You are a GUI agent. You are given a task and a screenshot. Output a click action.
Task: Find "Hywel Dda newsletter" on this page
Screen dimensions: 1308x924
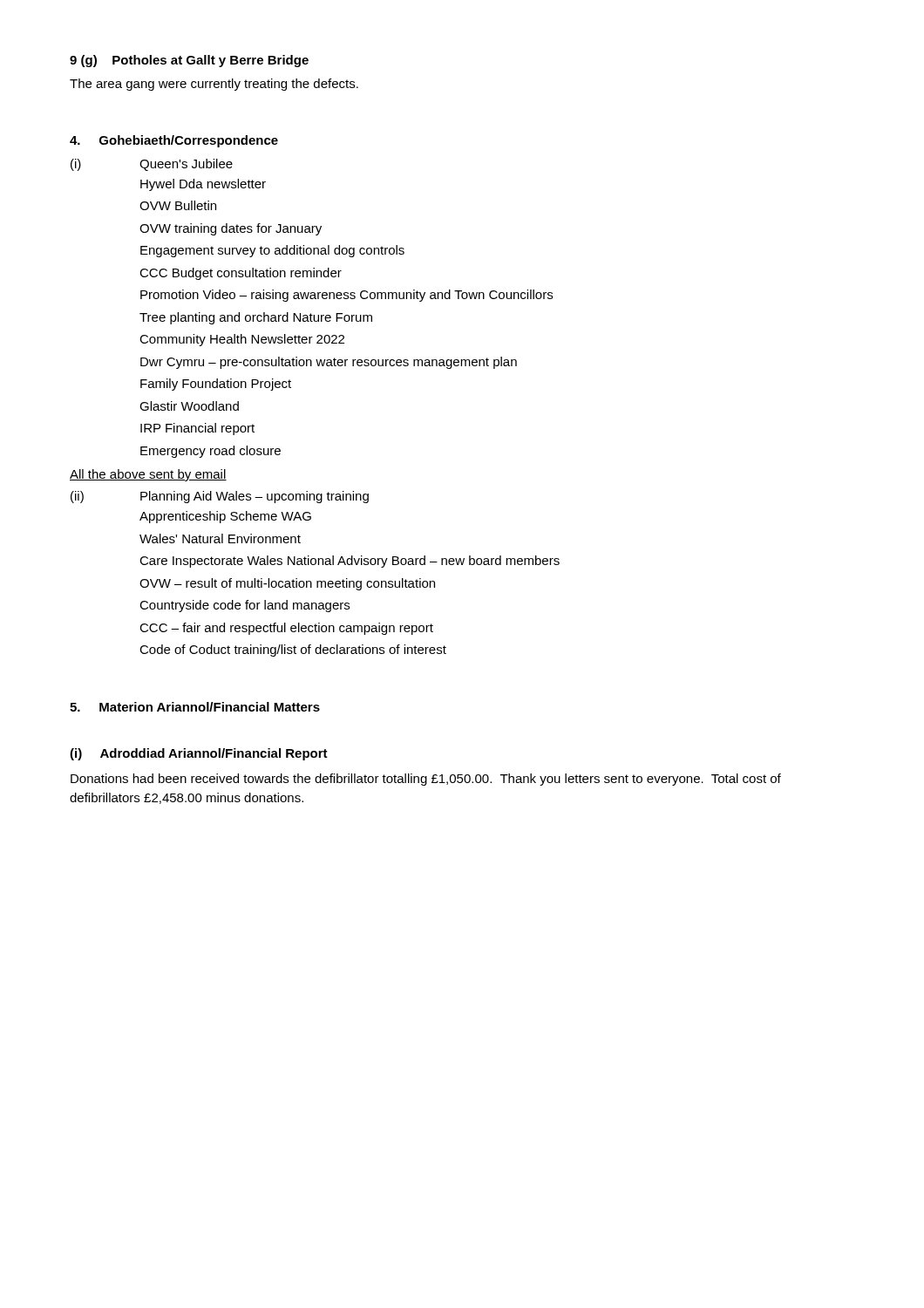pos(203,183)
